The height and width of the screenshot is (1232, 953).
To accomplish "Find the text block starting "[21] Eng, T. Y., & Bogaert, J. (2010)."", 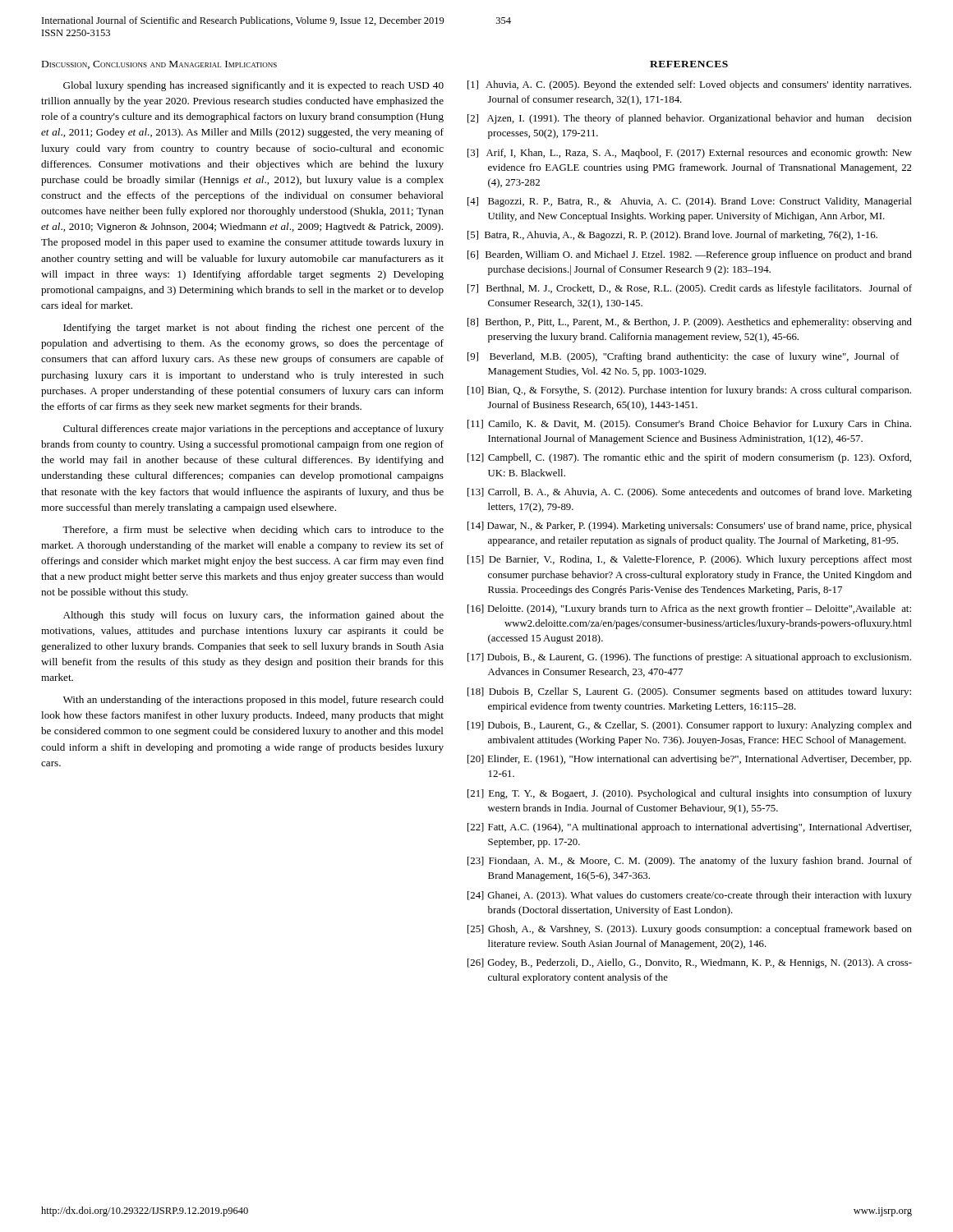I will click(689, 800).
